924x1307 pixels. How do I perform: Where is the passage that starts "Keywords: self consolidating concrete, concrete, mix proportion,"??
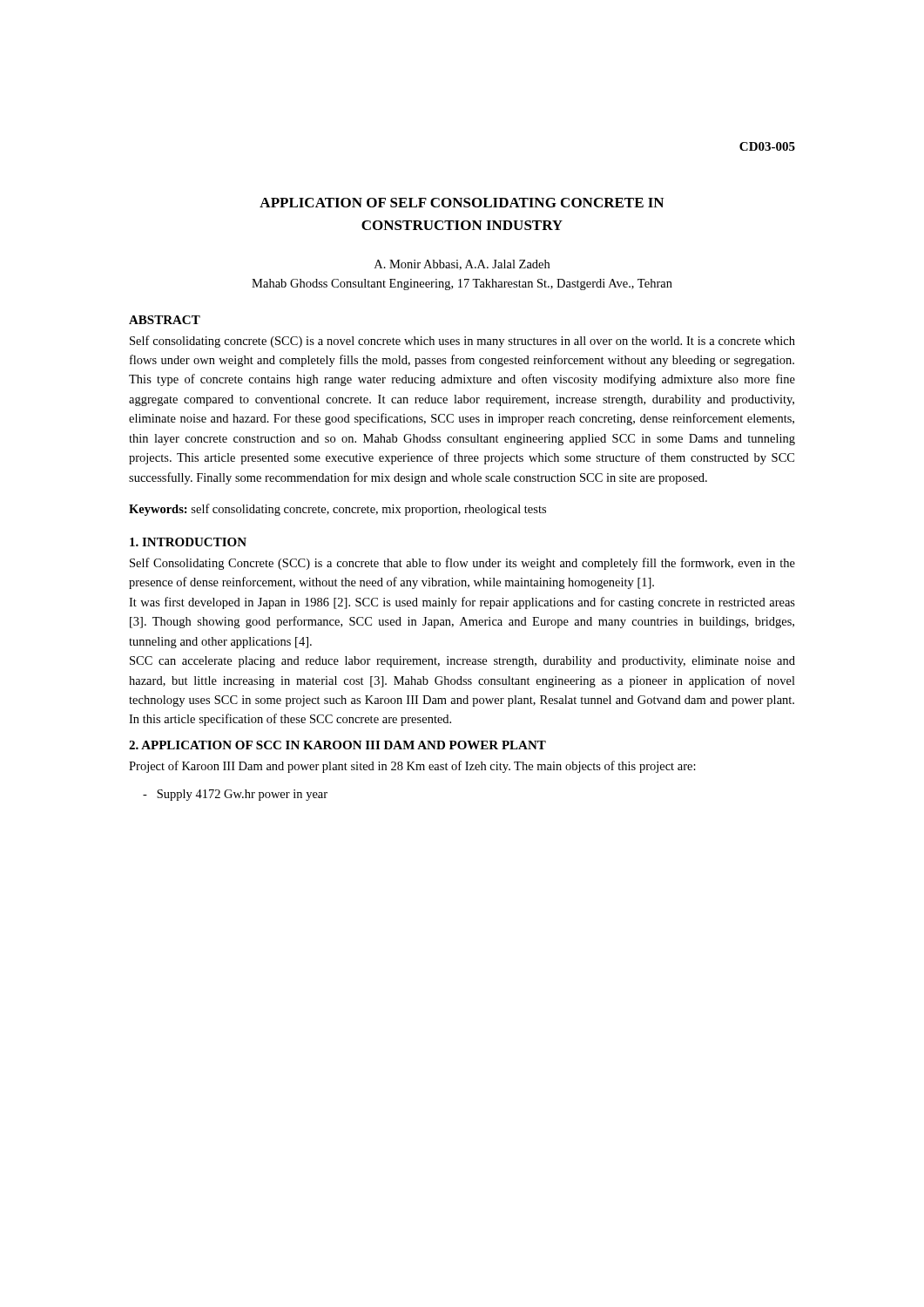[x=338, y=509]
